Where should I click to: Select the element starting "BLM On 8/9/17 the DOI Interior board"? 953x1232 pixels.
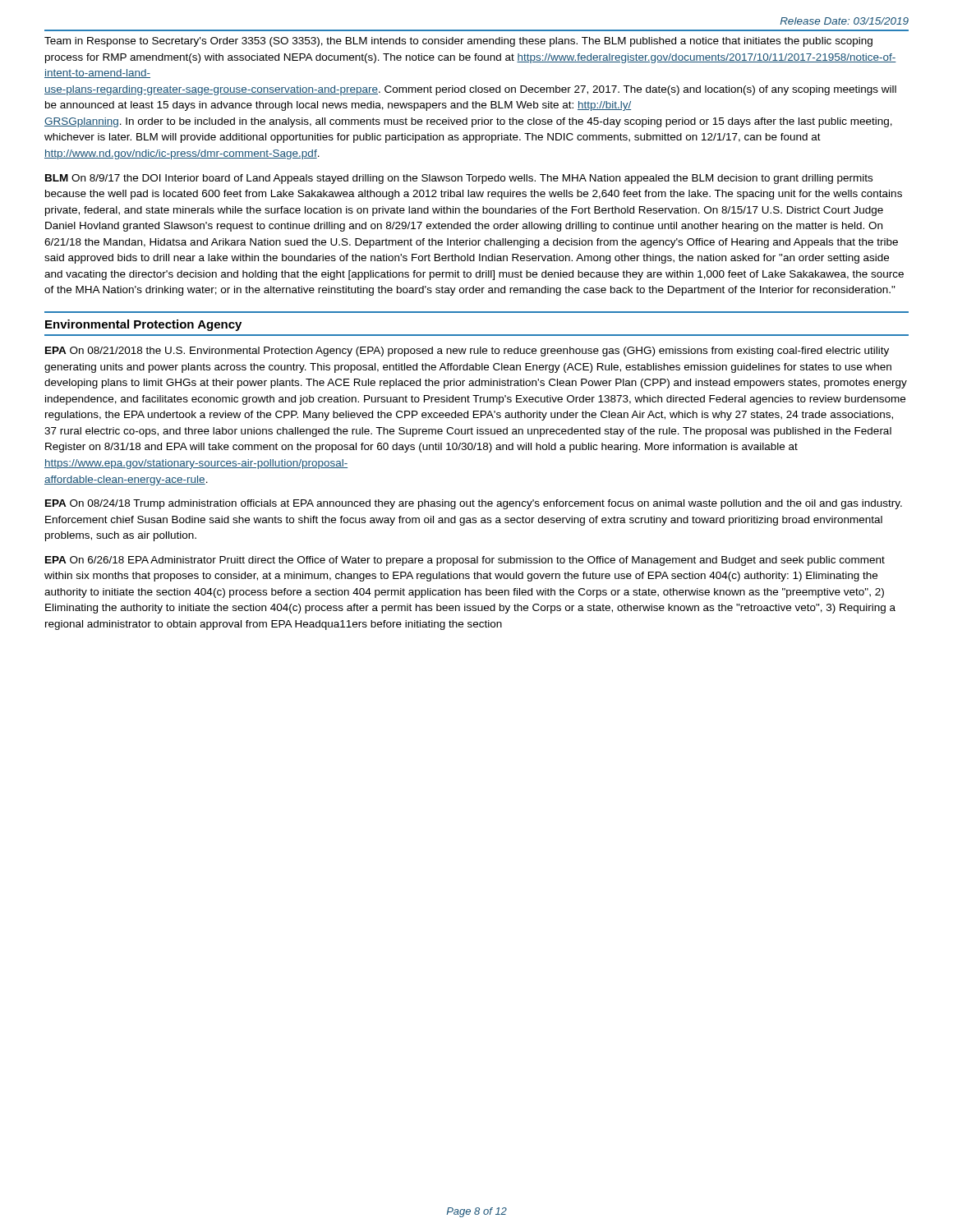[x=474, y=234]
